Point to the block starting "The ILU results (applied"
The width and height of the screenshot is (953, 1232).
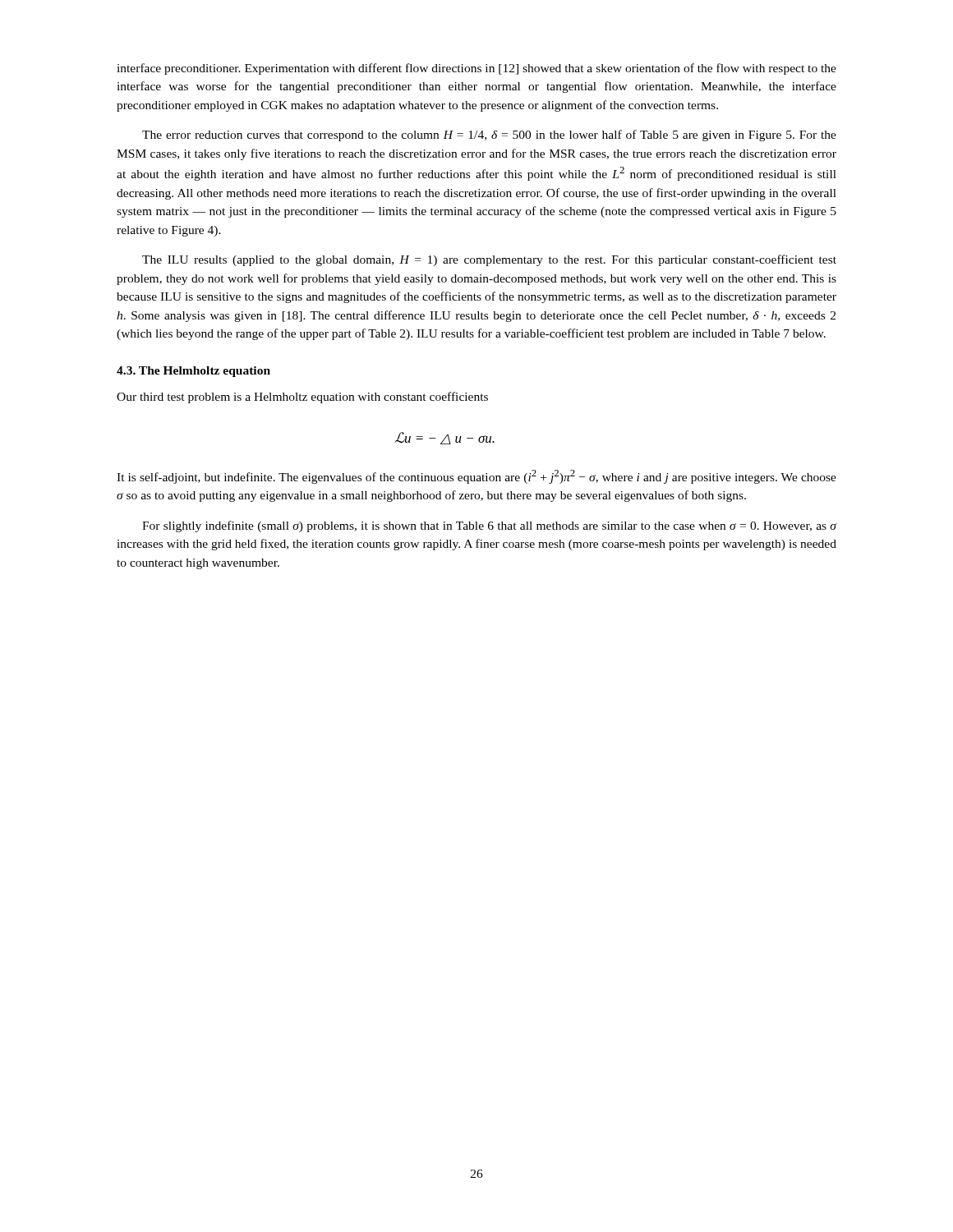476,297
